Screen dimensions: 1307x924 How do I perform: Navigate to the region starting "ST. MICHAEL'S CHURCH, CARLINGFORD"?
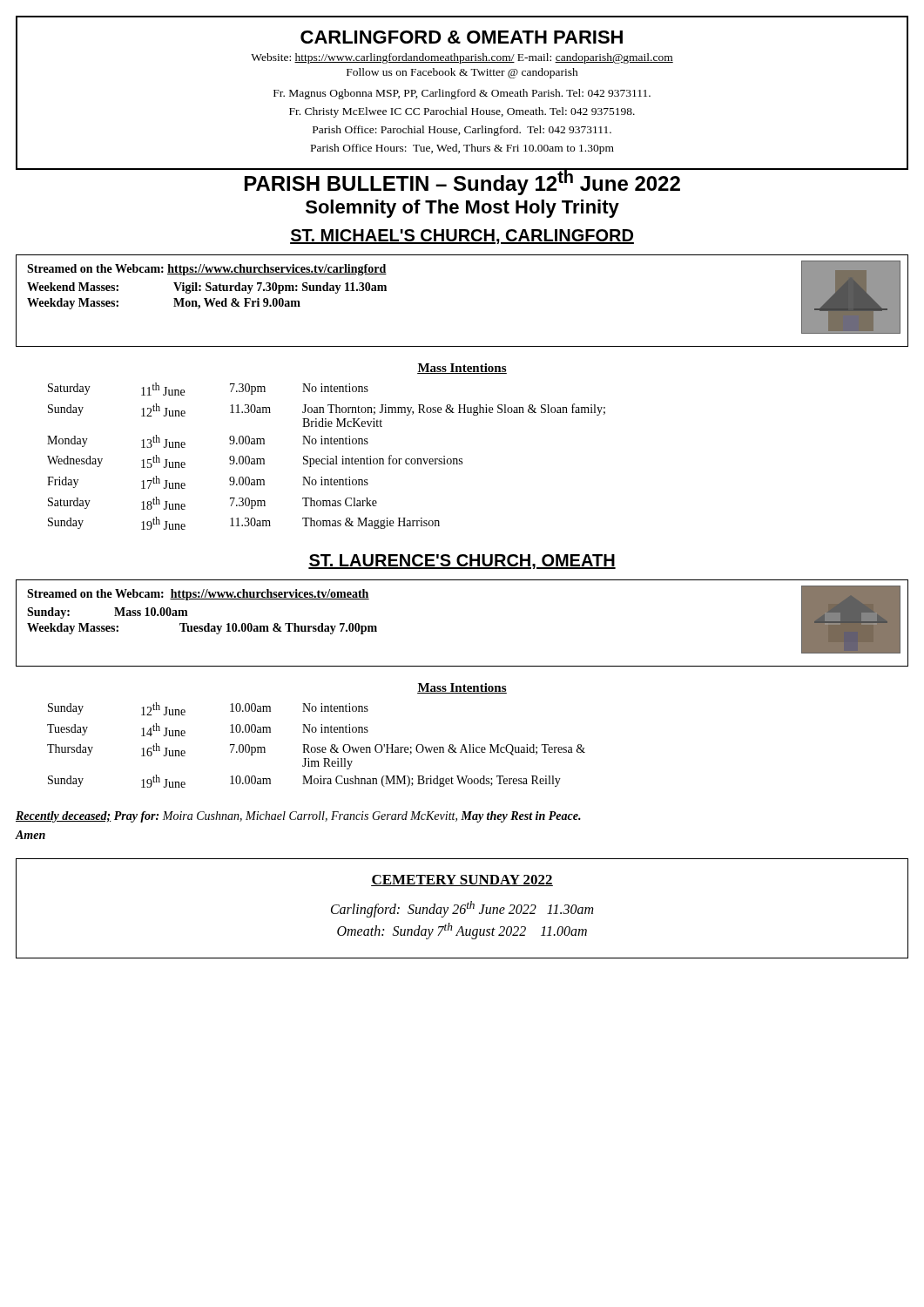(462, 235)
